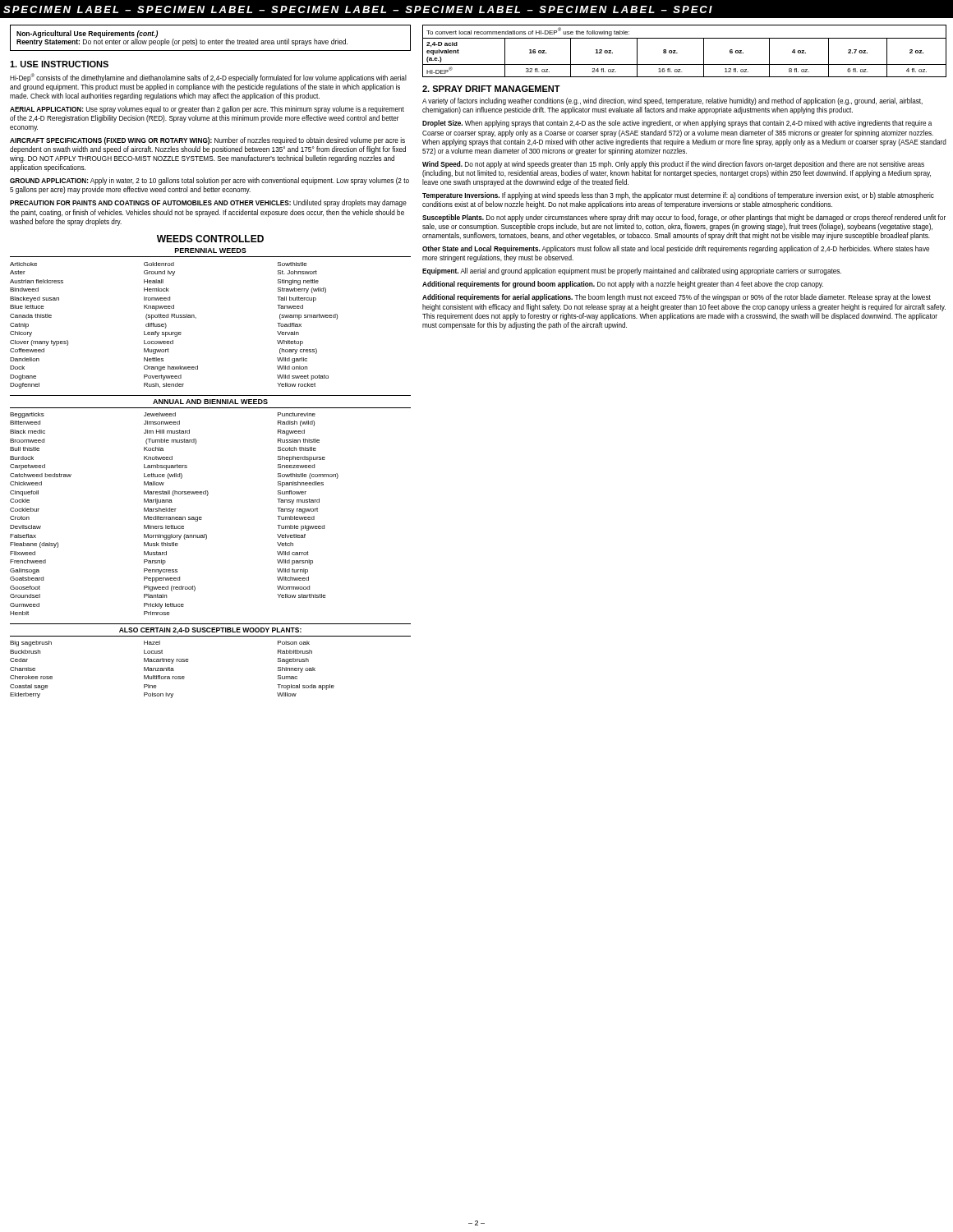Find the block on this page that starts "Goldenrod Ground ivy Healall Hemlock Ironweed"
This screenshot has width=953, height=1232.
159,264
